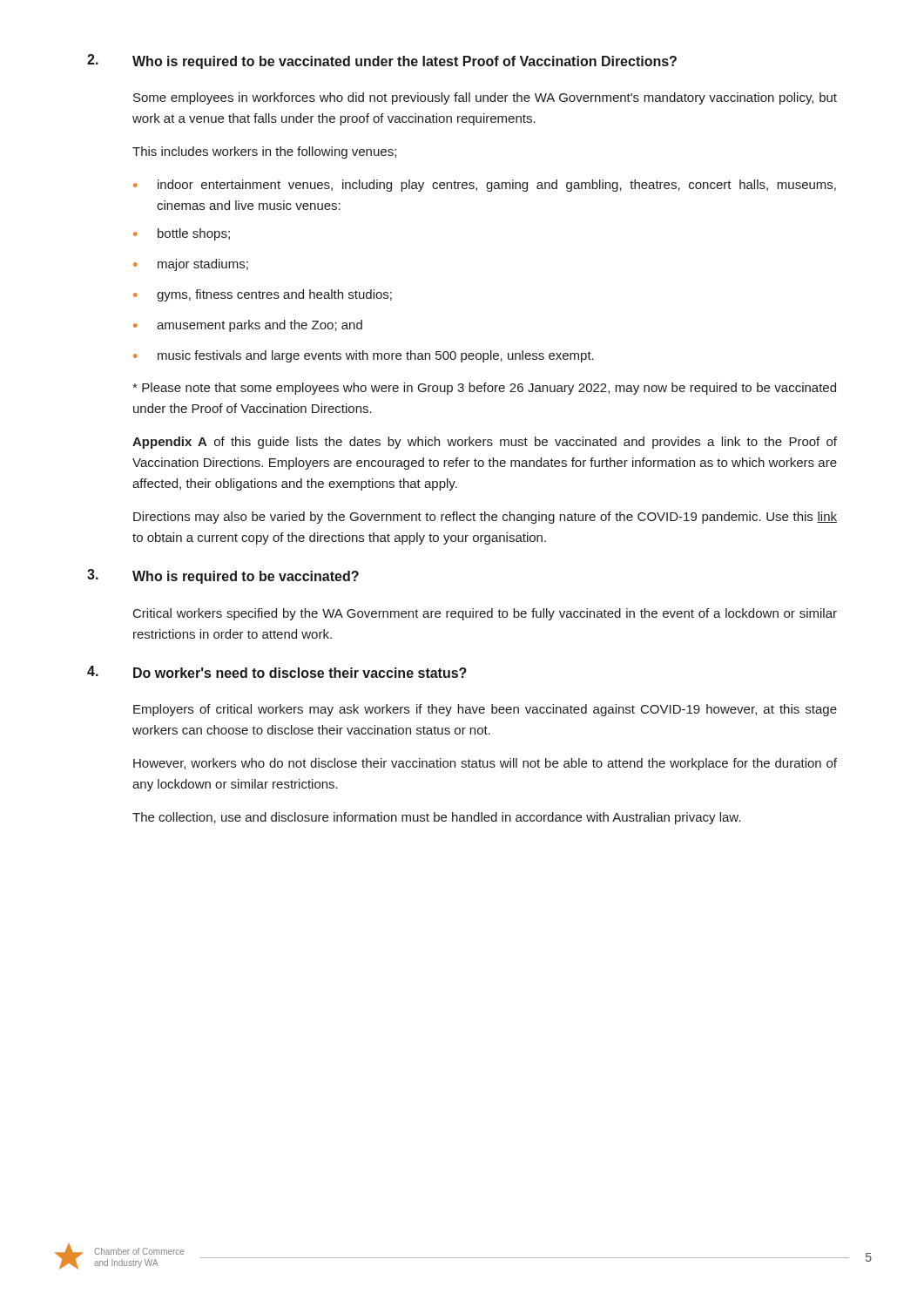Find the block starting "Some employees in workforces who"

point(485,108)
